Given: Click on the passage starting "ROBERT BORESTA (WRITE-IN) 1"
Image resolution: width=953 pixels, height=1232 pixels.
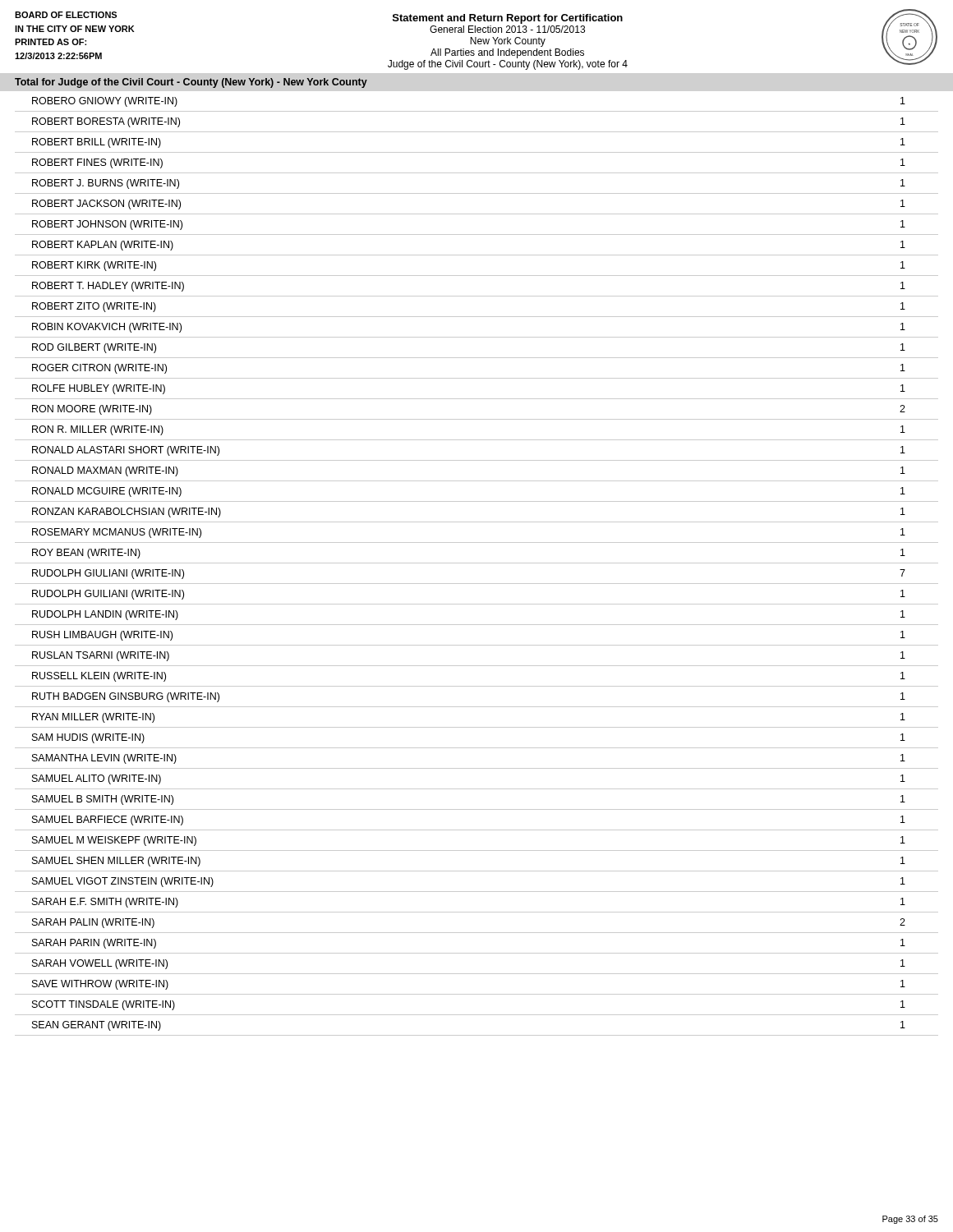Looking at the screenshot, I should (476, 122).
